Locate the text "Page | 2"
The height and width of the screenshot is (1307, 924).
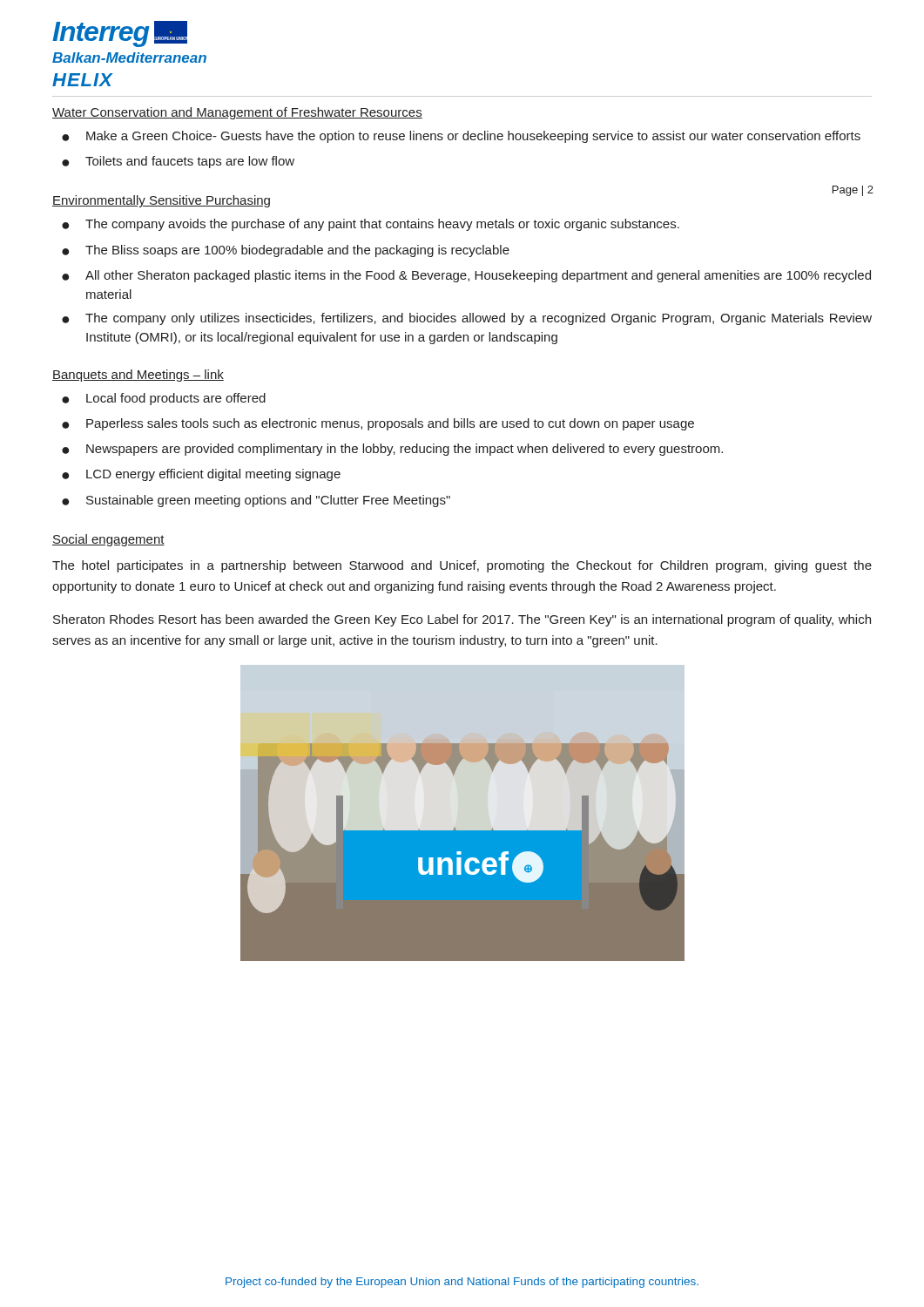tap(852, 190)
